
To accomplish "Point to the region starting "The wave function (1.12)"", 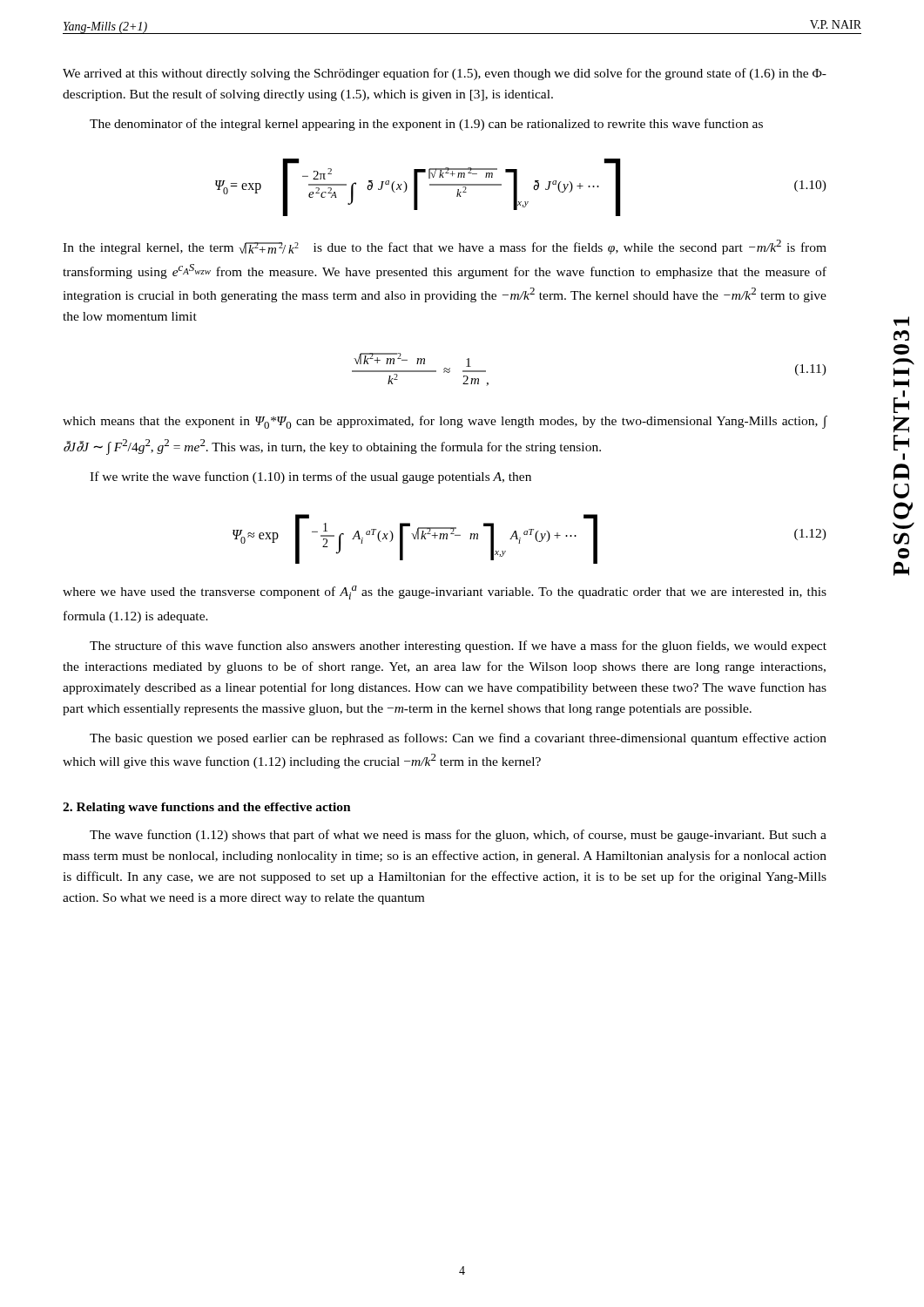I will [445, 866].
